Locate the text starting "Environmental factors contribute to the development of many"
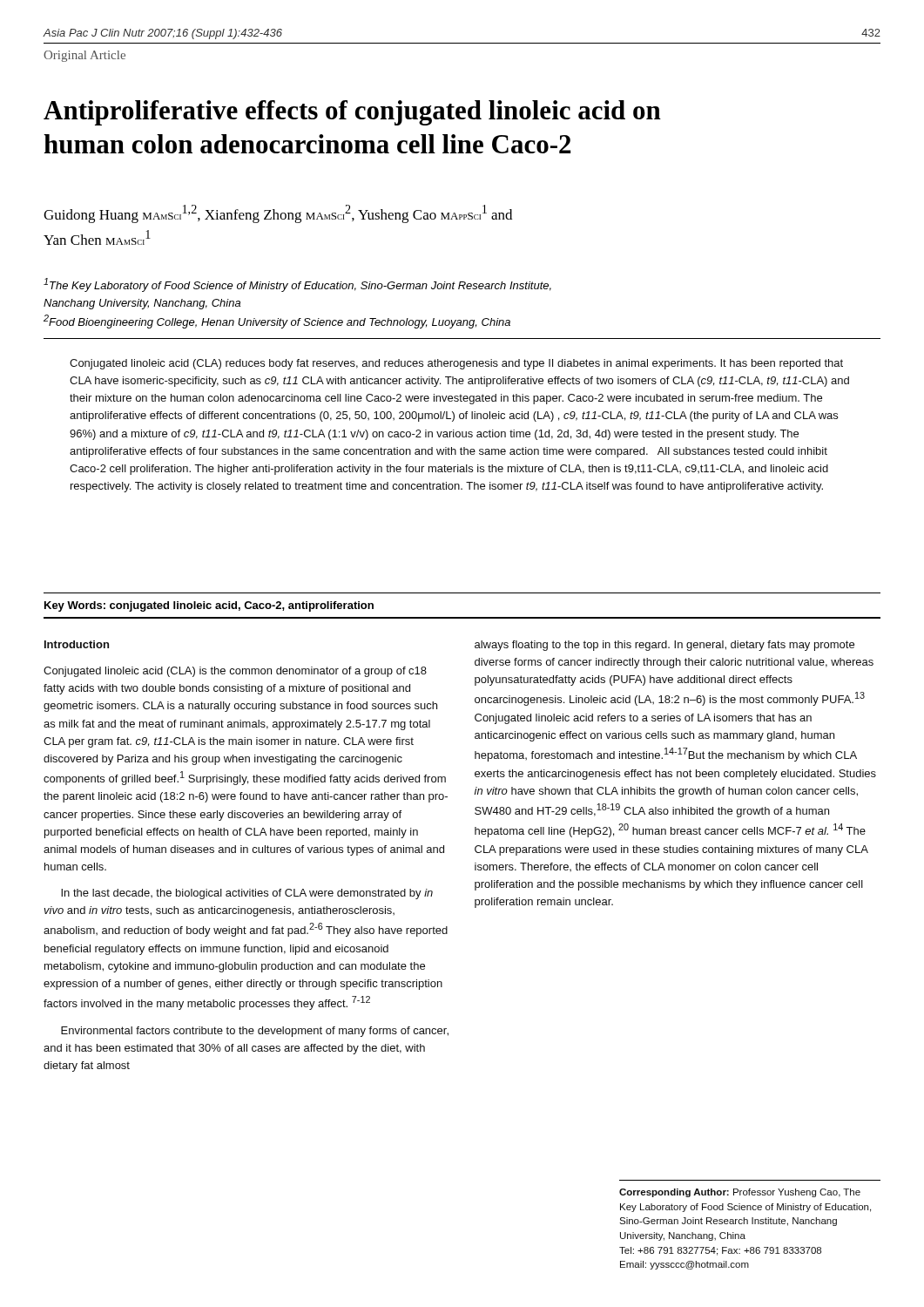The width and height of the screenshot is (924, 1307). [x=246, y=1048]
